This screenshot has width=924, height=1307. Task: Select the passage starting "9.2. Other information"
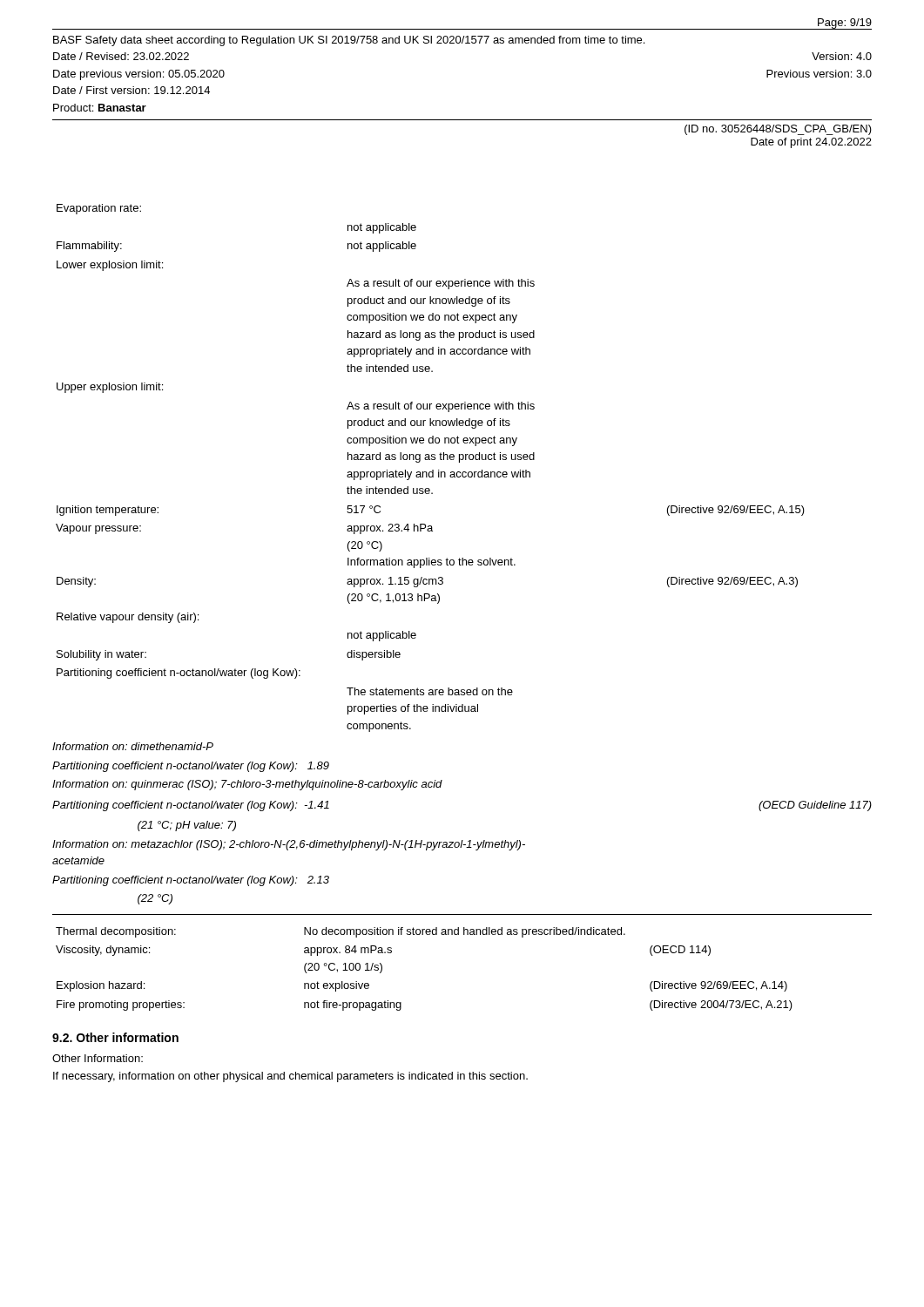click(116, 1038)
